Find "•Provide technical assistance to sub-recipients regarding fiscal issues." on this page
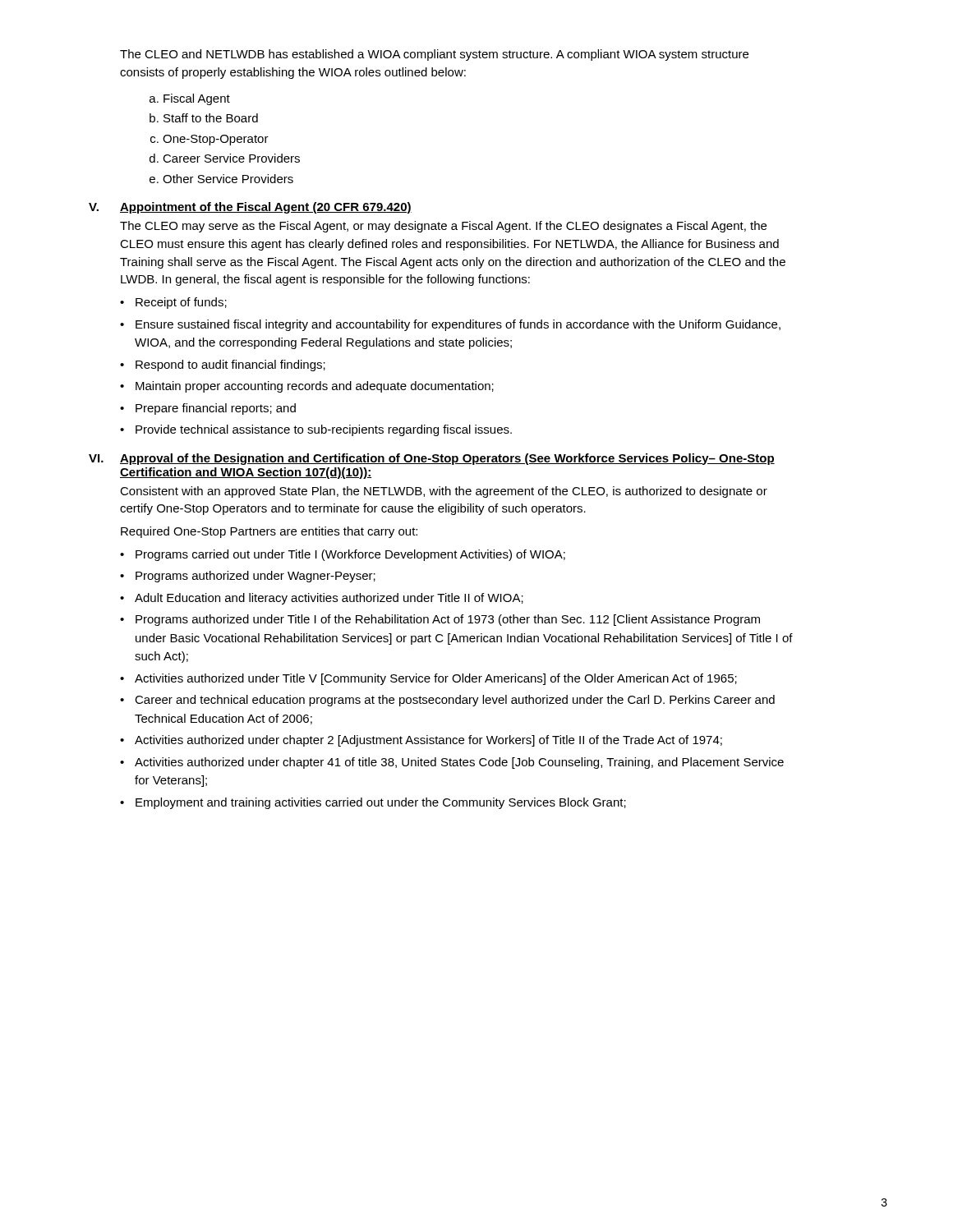 click(316, 430)
